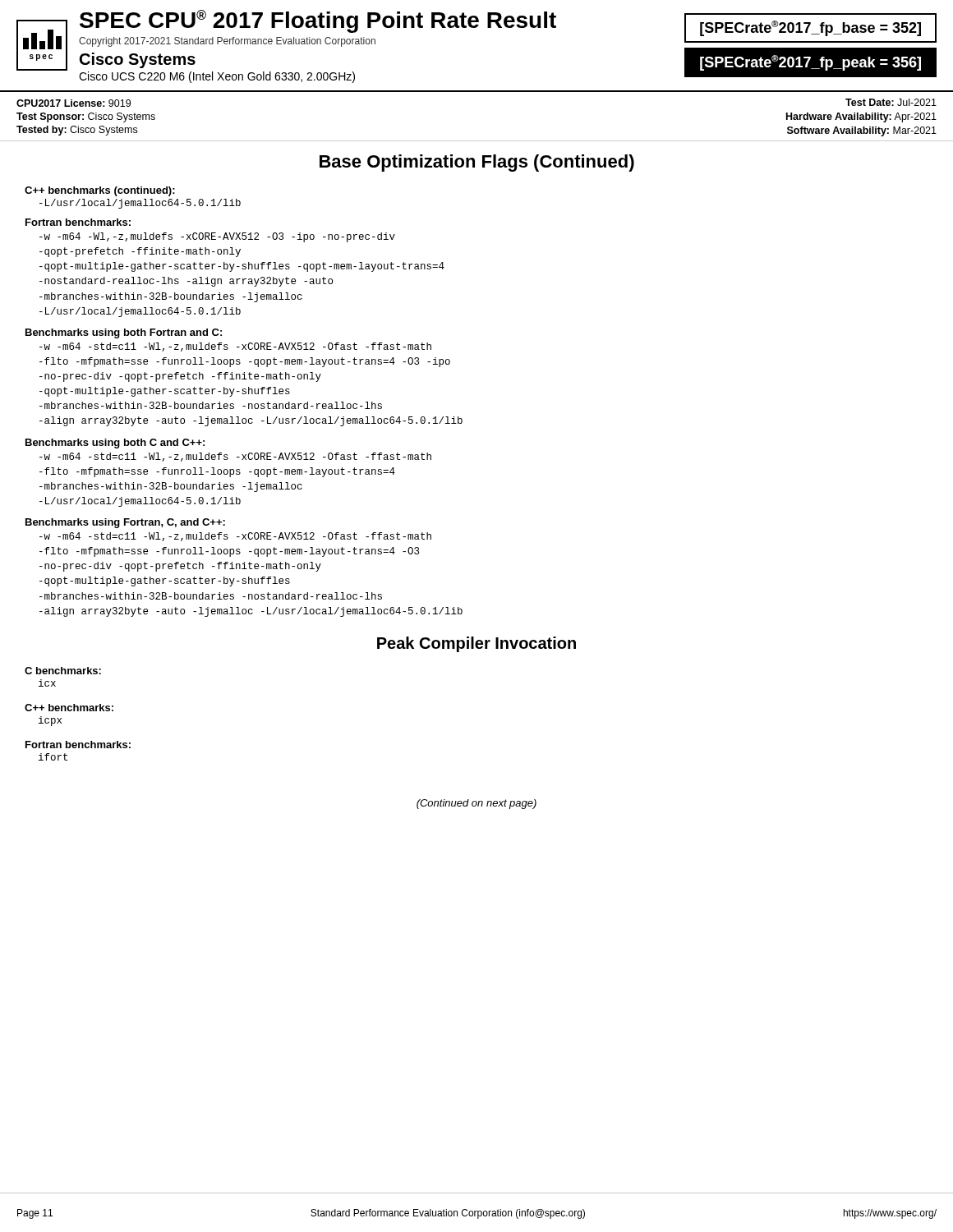Select the text that says "Fortran benchmarks: ifort"
Image resolution: width=953 pixels, height=1232 pixels.
tap(78, 745)
